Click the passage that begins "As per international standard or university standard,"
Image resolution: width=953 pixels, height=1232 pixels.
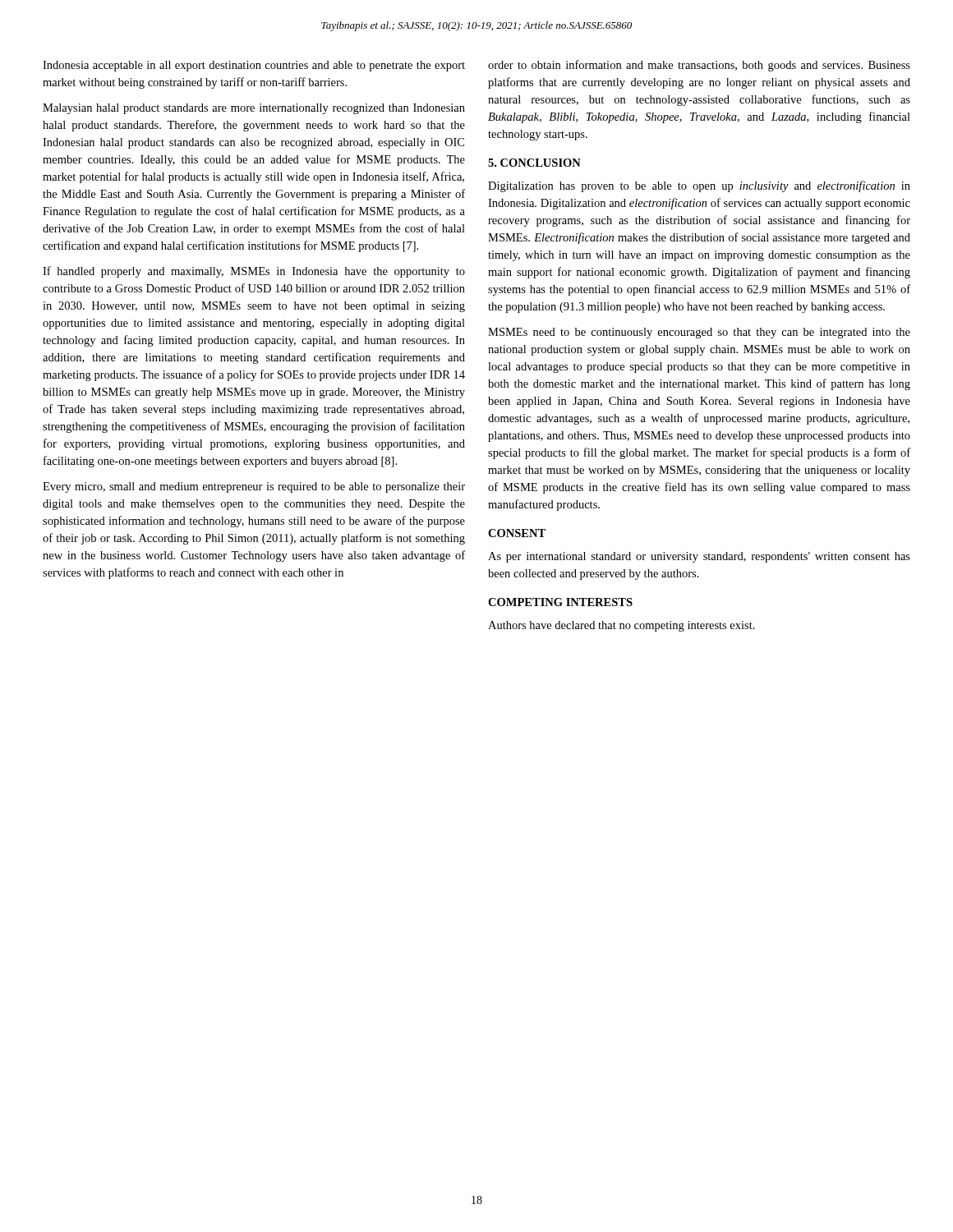tap(699, 565)
